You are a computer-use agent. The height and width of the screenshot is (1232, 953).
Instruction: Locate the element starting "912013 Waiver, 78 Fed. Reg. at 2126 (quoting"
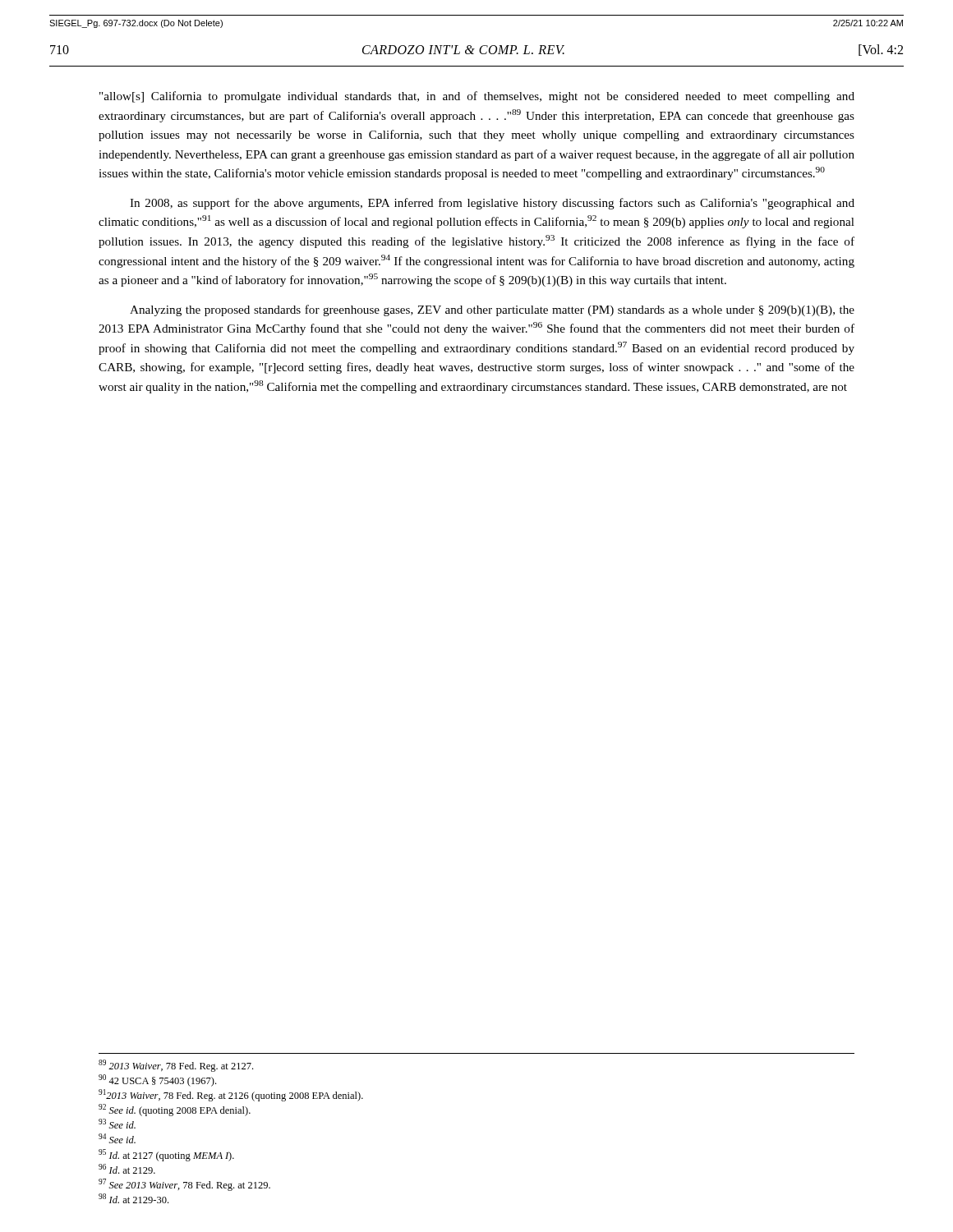[231, 1095]
